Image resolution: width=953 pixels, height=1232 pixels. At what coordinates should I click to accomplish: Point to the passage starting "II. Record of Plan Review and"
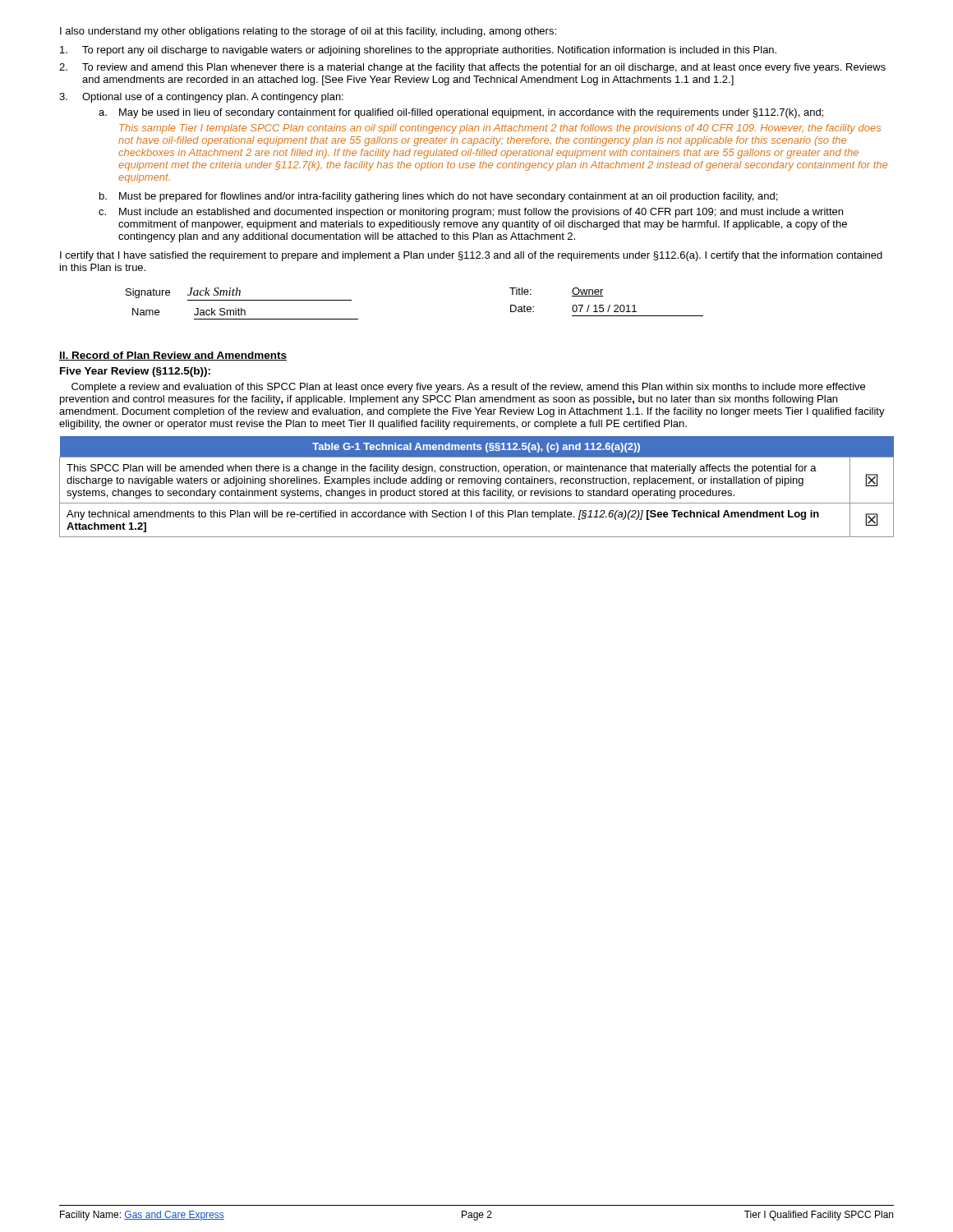click(173, 356)
